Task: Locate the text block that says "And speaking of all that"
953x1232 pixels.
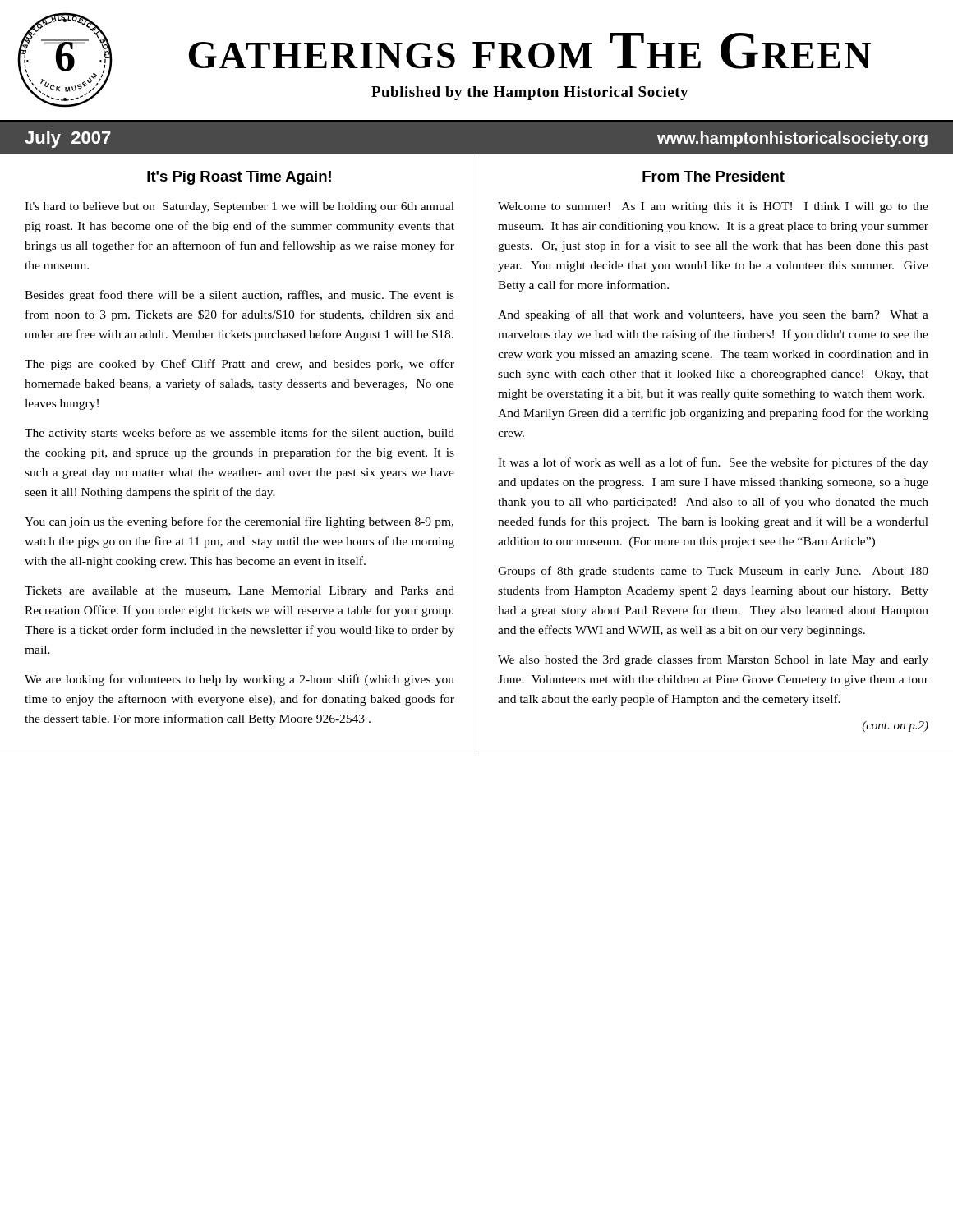Action: pyautogui.click(x=713, y=373)
